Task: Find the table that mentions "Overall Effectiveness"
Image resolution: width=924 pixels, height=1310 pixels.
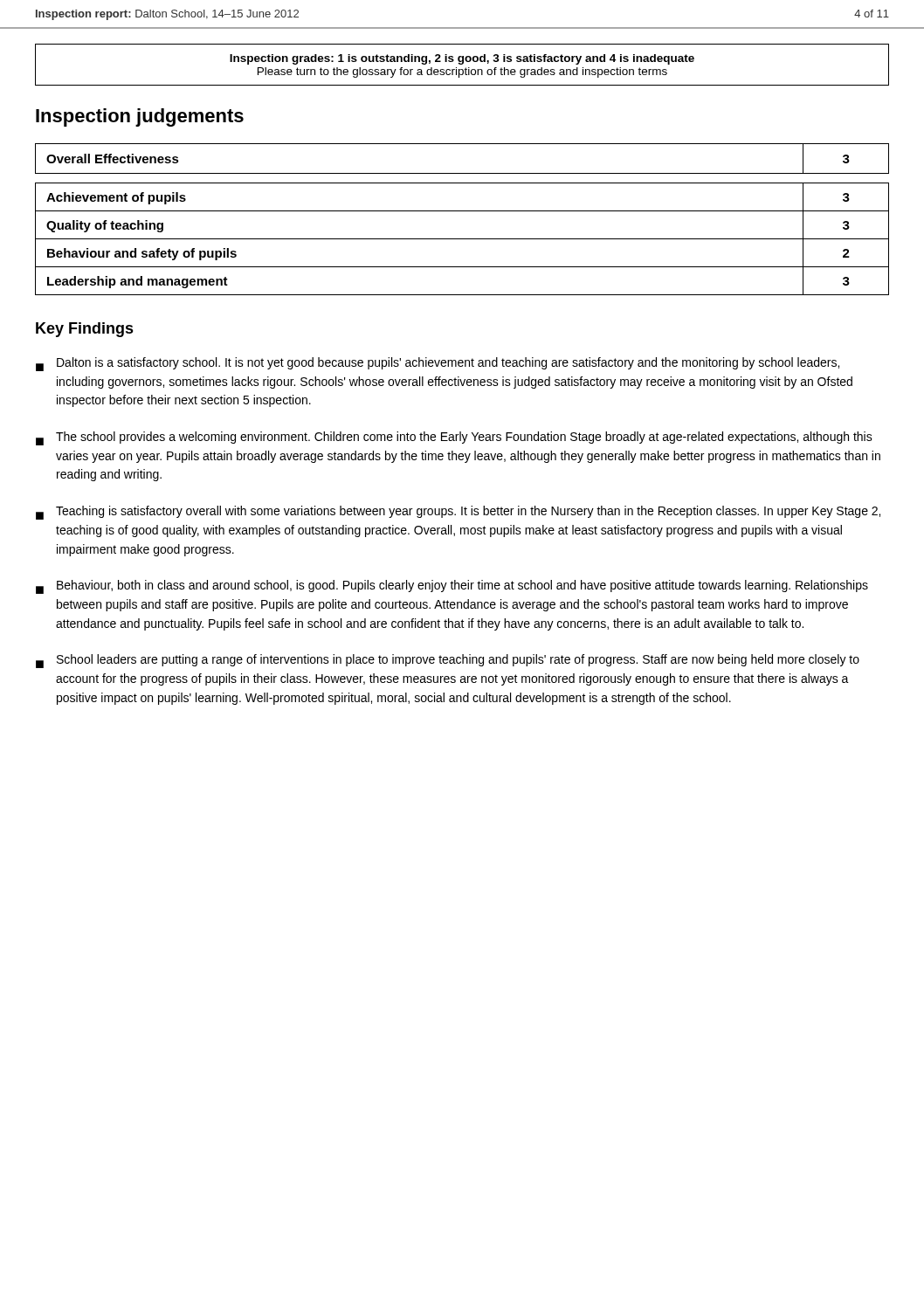Action: pos(462,159)
